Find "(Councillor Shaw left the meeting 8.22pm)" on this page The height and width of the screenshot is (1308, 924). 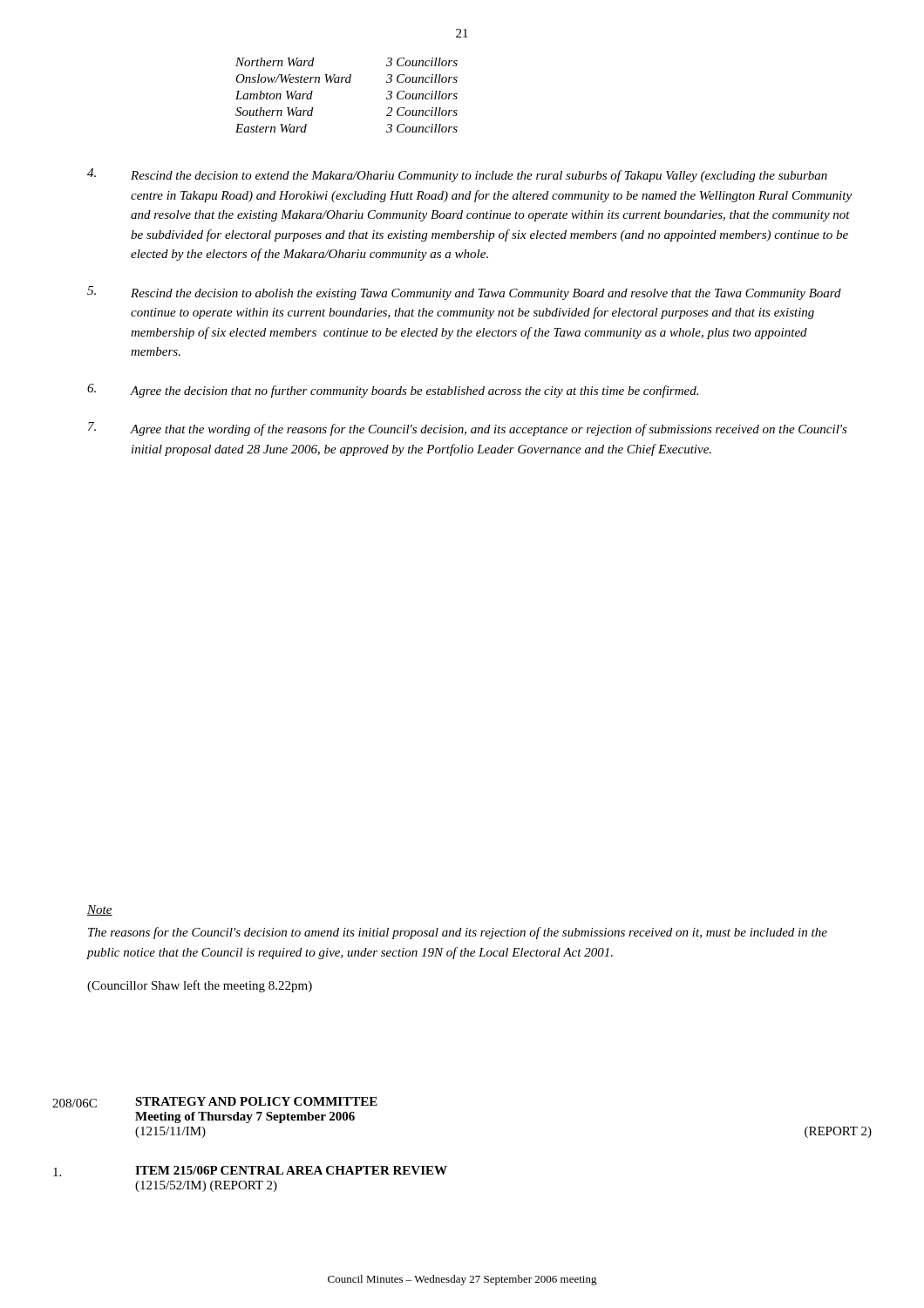pos(200,986)
